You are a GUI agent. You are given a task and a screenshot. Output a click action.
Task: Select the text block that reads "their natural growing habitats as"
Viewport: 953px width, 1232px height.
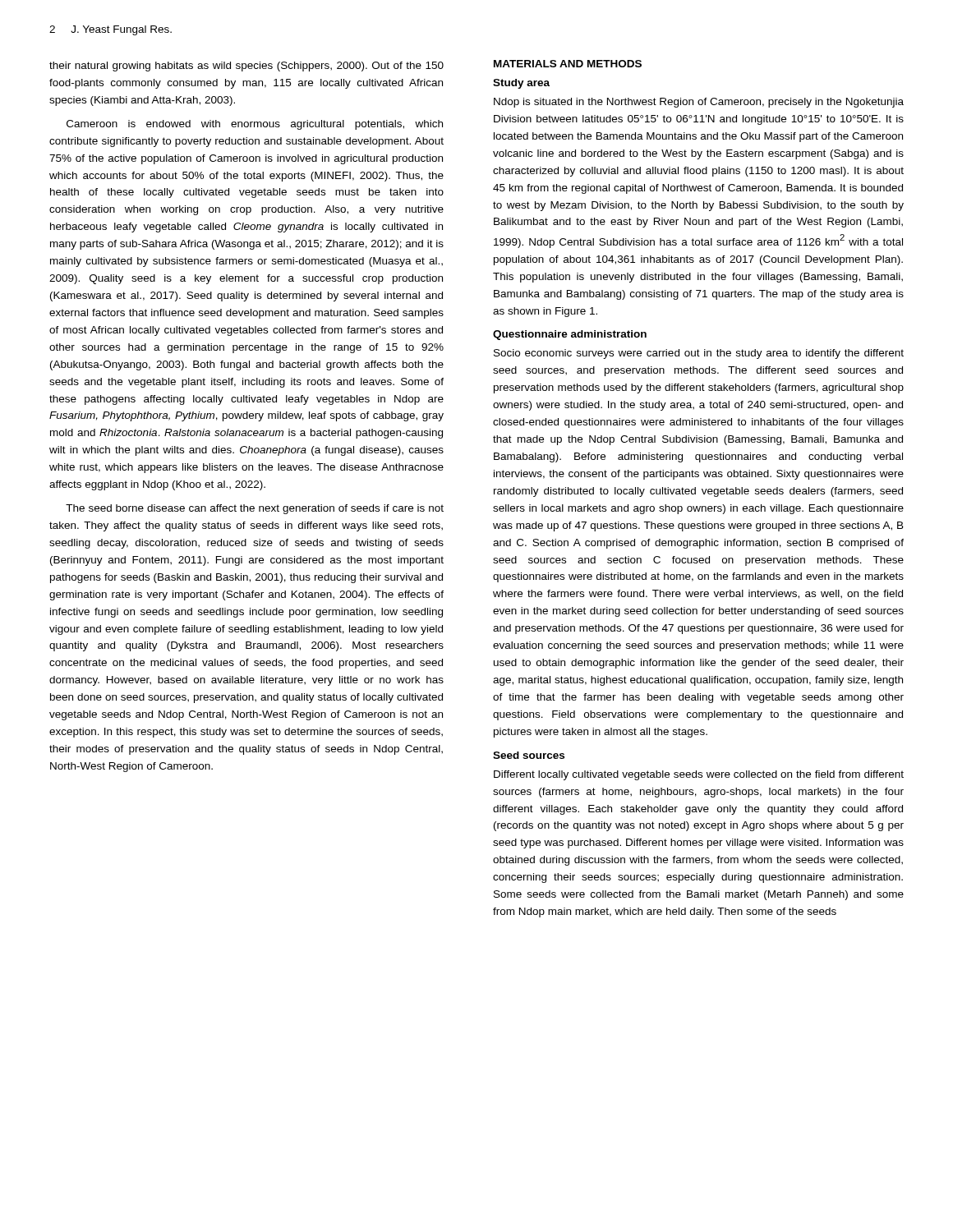point(246,416)
